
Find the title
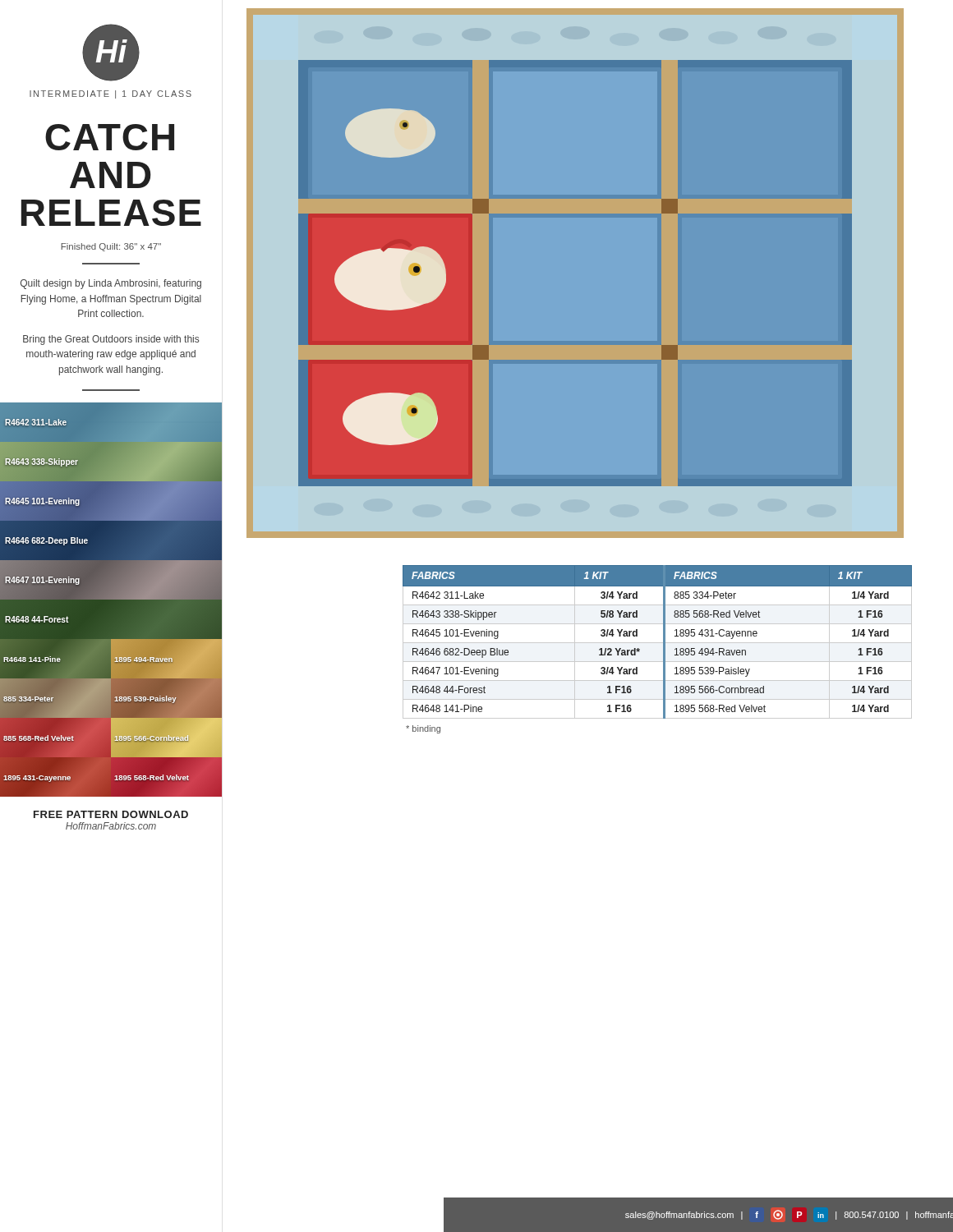coord(111,175)
